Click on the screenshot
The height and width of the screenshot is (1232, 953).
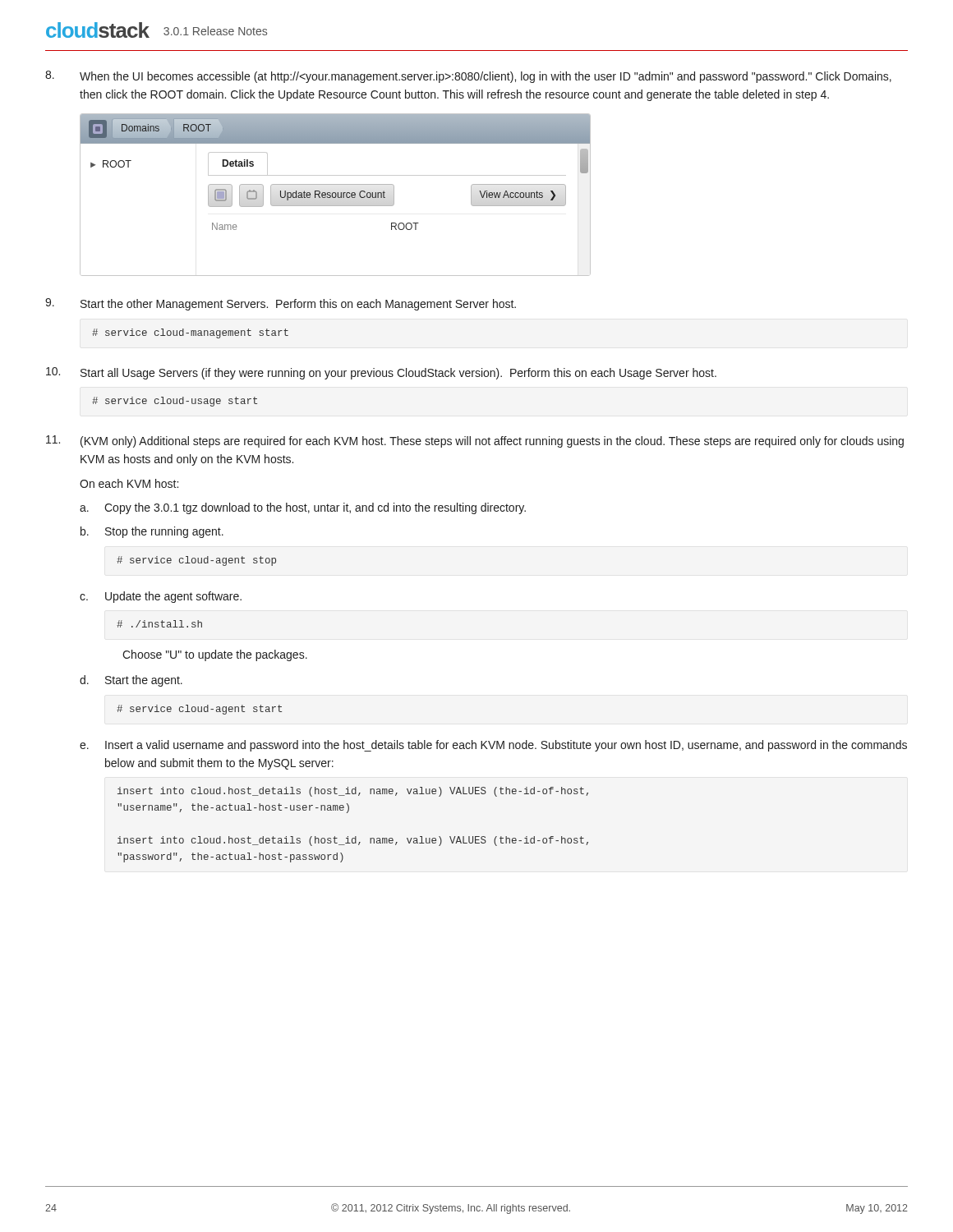click(494, 195)
